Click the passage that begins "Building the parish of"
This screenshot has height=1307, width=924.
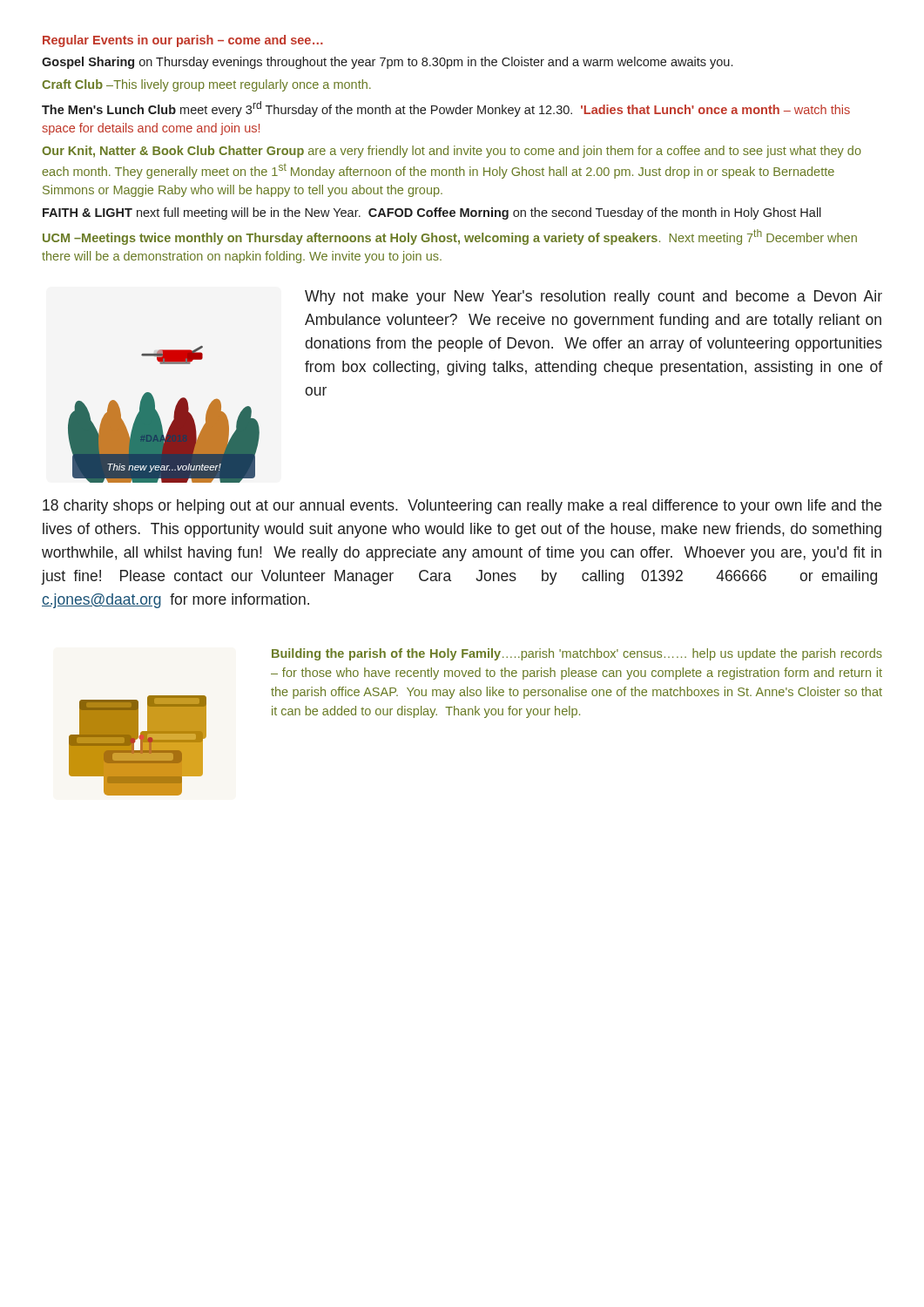point(577,682)
